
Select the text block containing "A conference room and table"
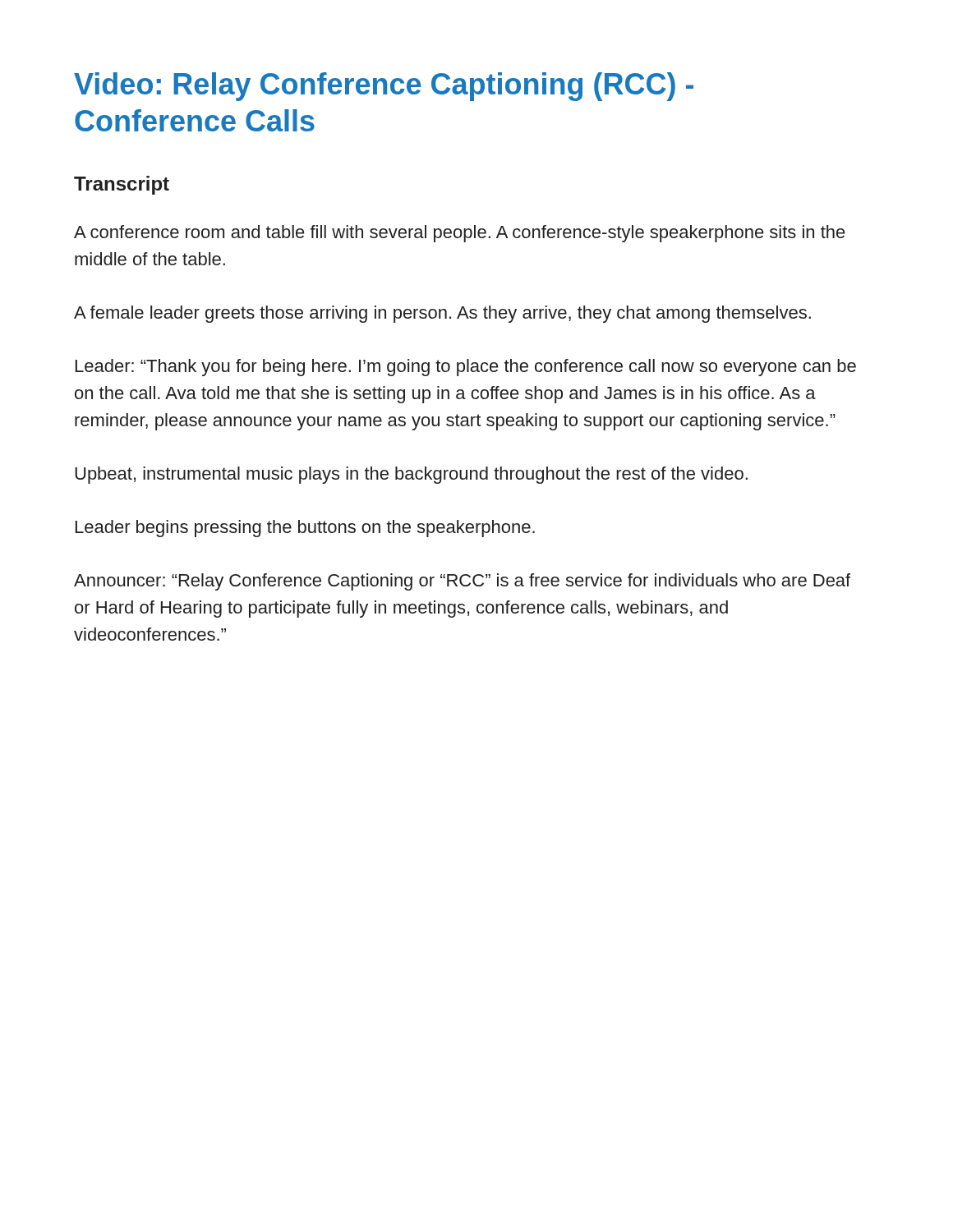460,246
